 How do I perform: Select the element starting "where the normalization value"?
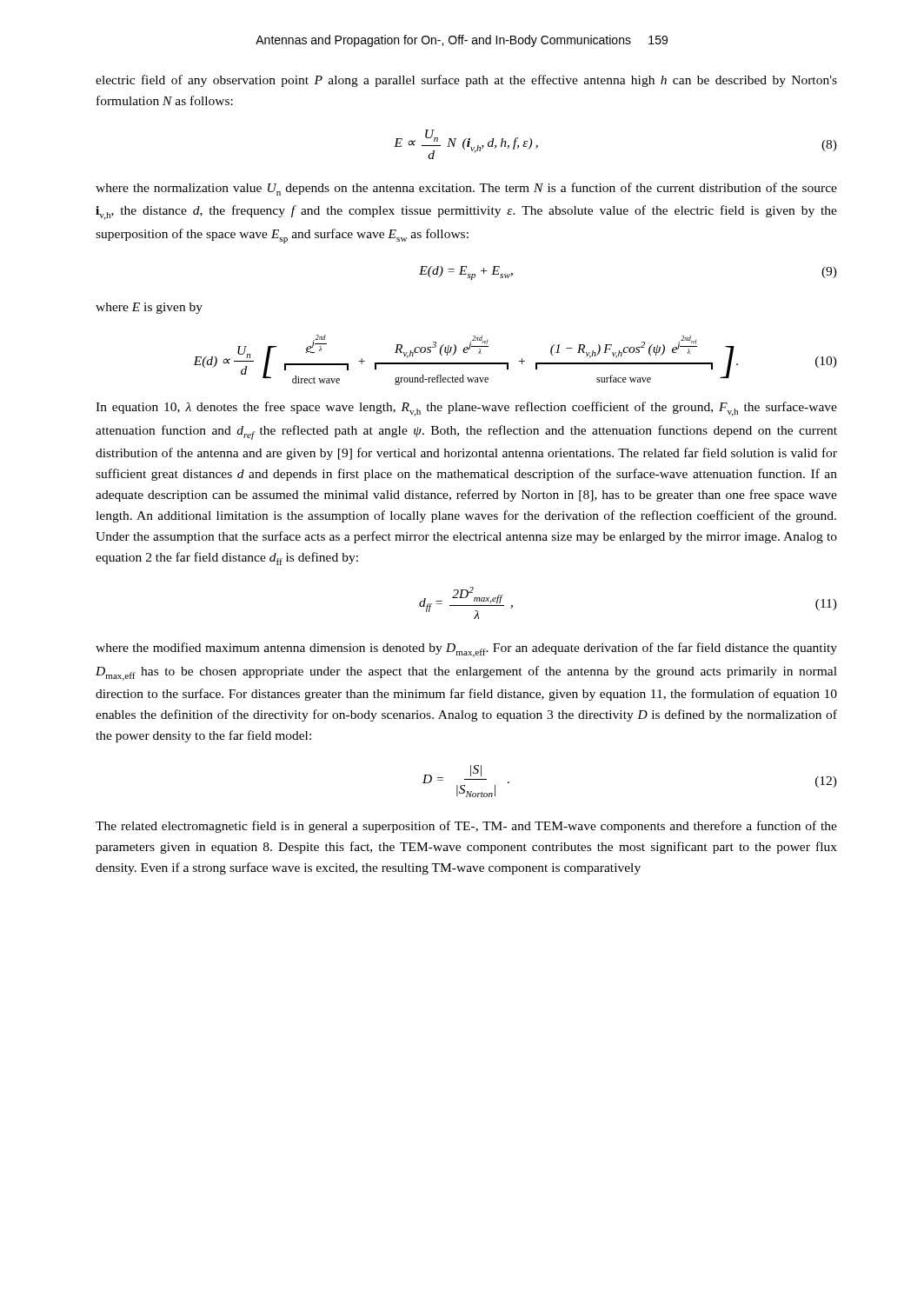click(x=466, y=211)
